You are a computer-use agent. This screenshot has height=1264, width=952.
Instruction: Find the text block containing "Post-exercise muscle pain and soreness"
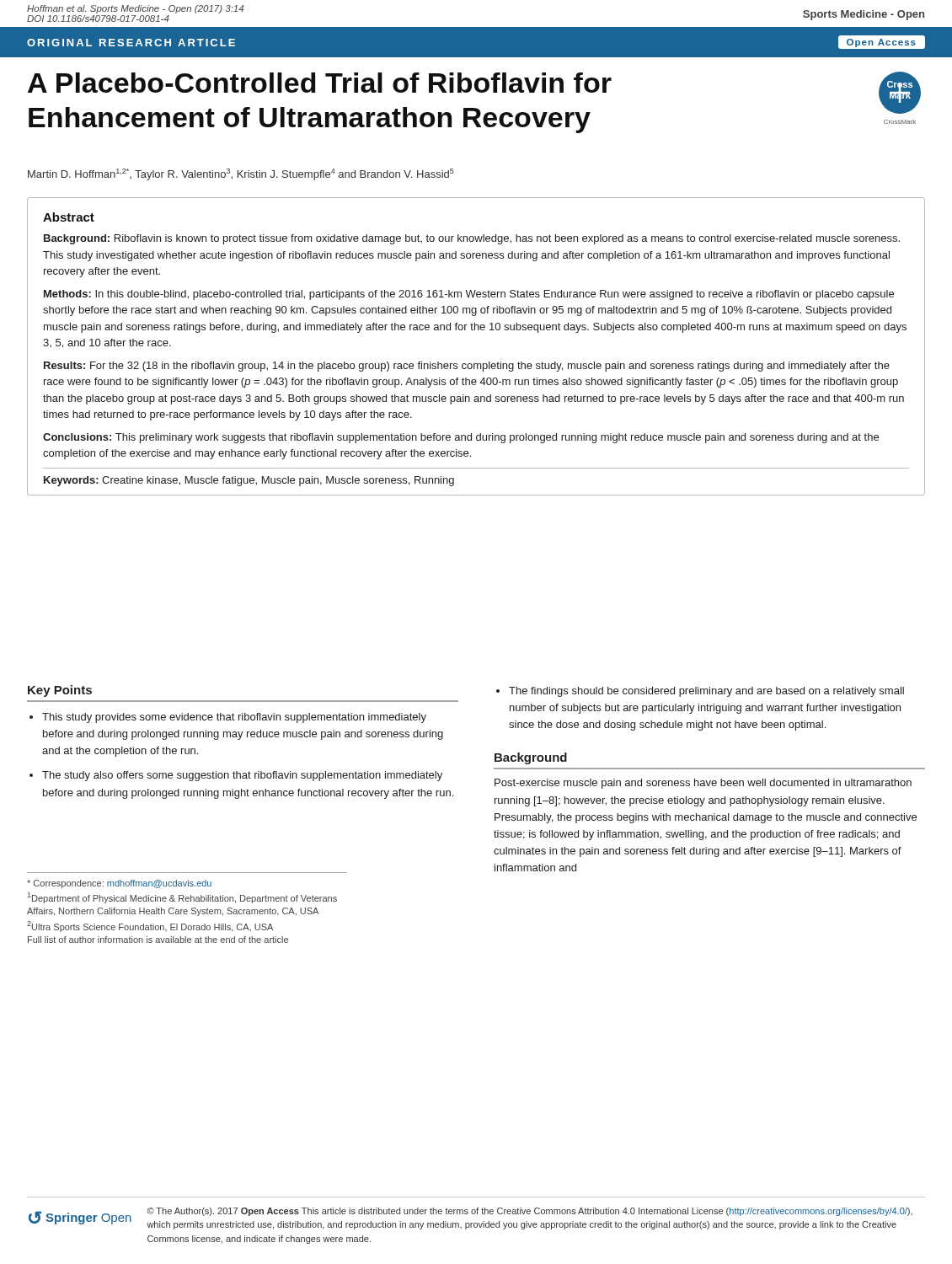[705, 825]
